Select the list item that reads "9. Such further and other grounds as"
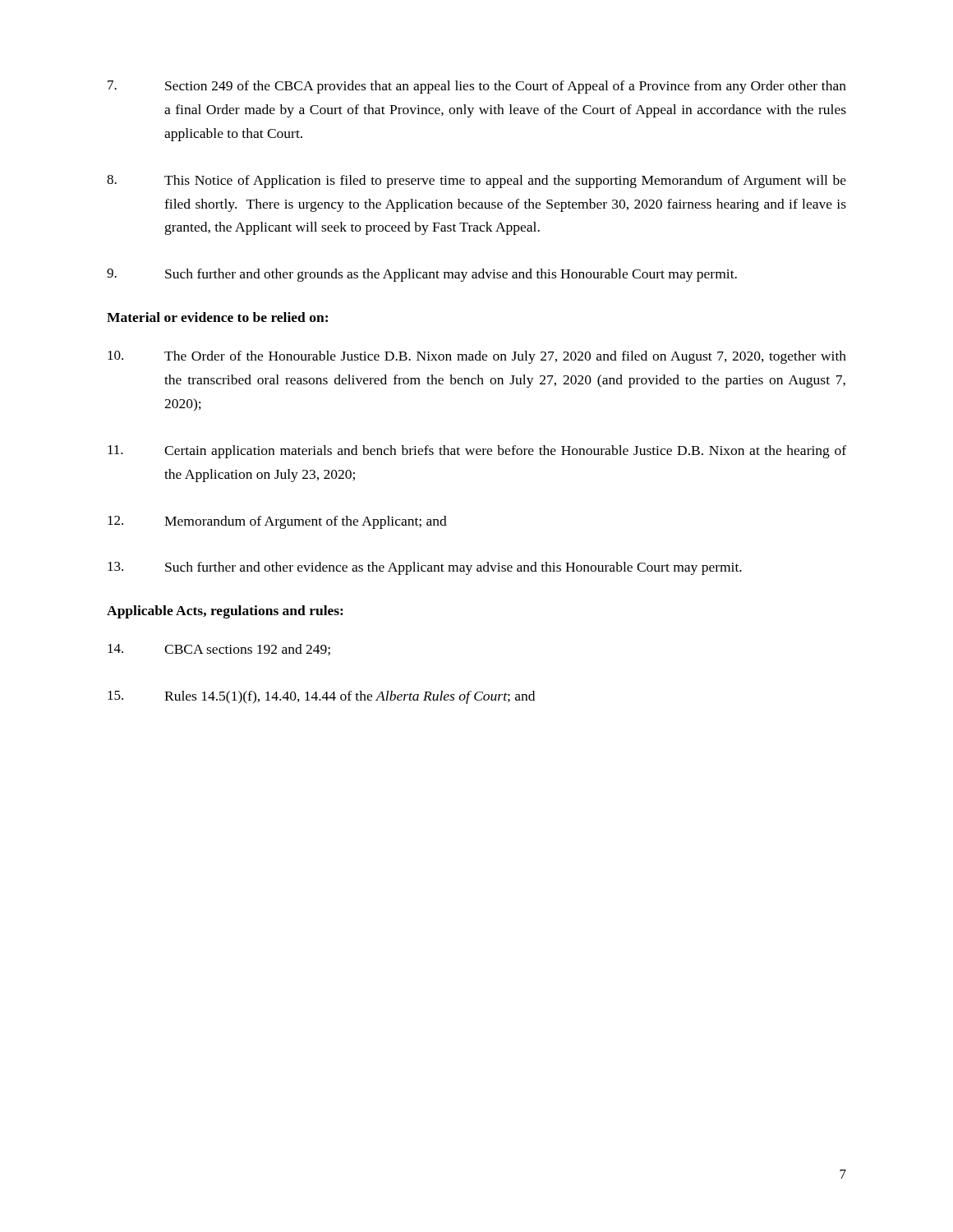Screen dimensions: 1232x953 coord(476,274)
